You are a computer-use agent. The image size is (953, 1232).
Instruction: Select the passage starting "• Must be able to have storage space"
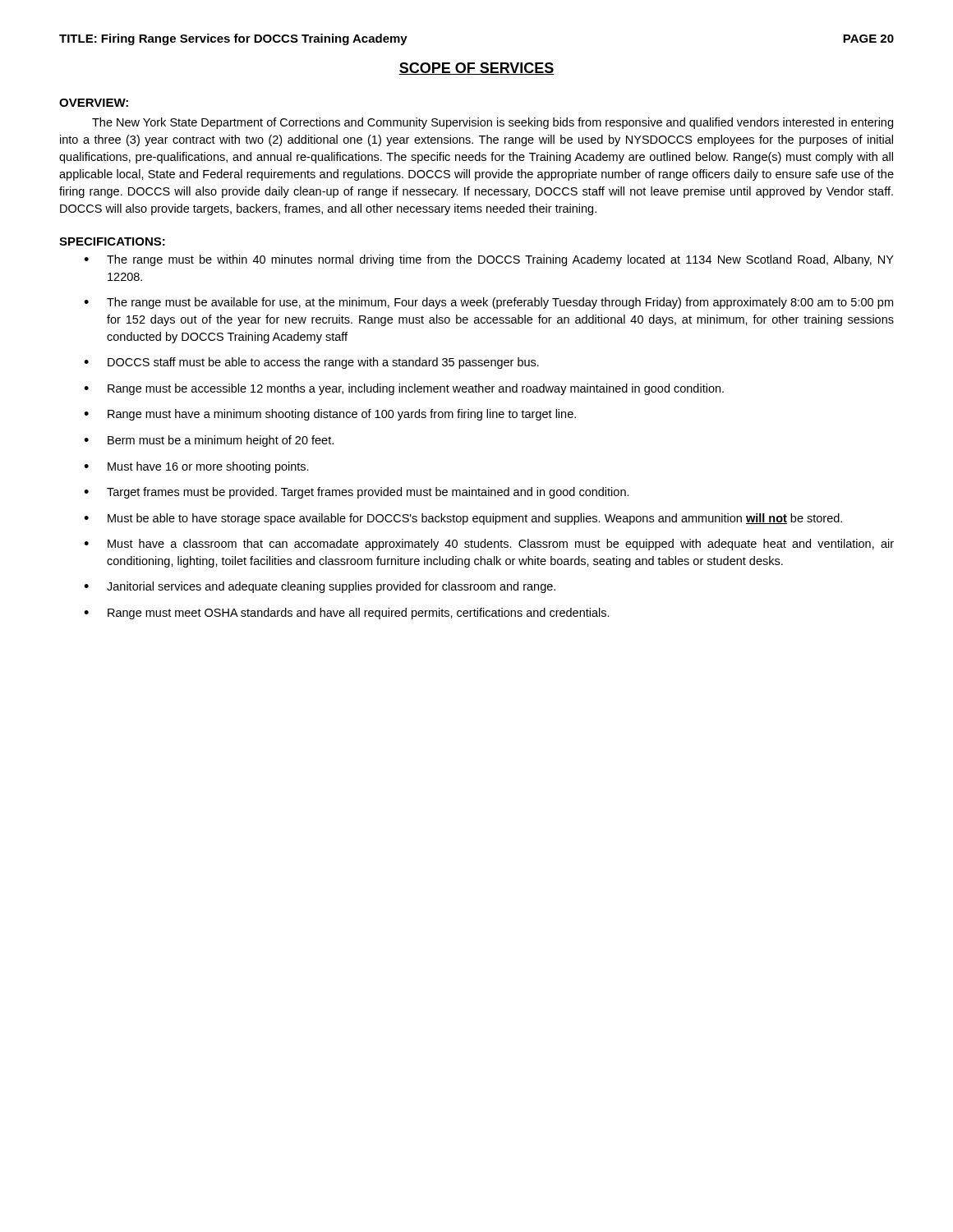(489, 519)
